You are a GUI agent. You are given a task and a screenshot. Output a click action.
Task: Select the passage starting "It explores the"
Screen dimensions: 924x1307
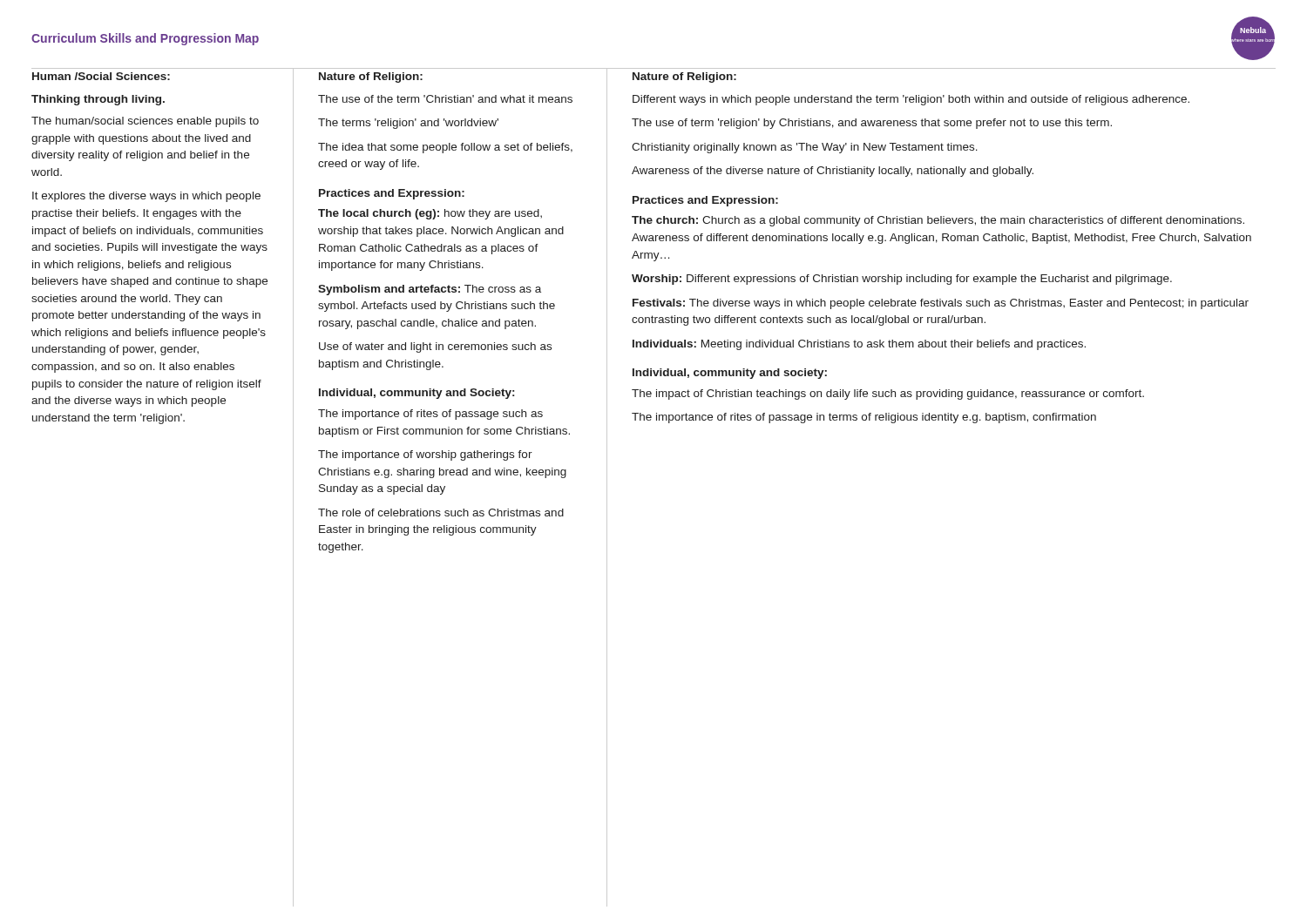pos(150,307)
